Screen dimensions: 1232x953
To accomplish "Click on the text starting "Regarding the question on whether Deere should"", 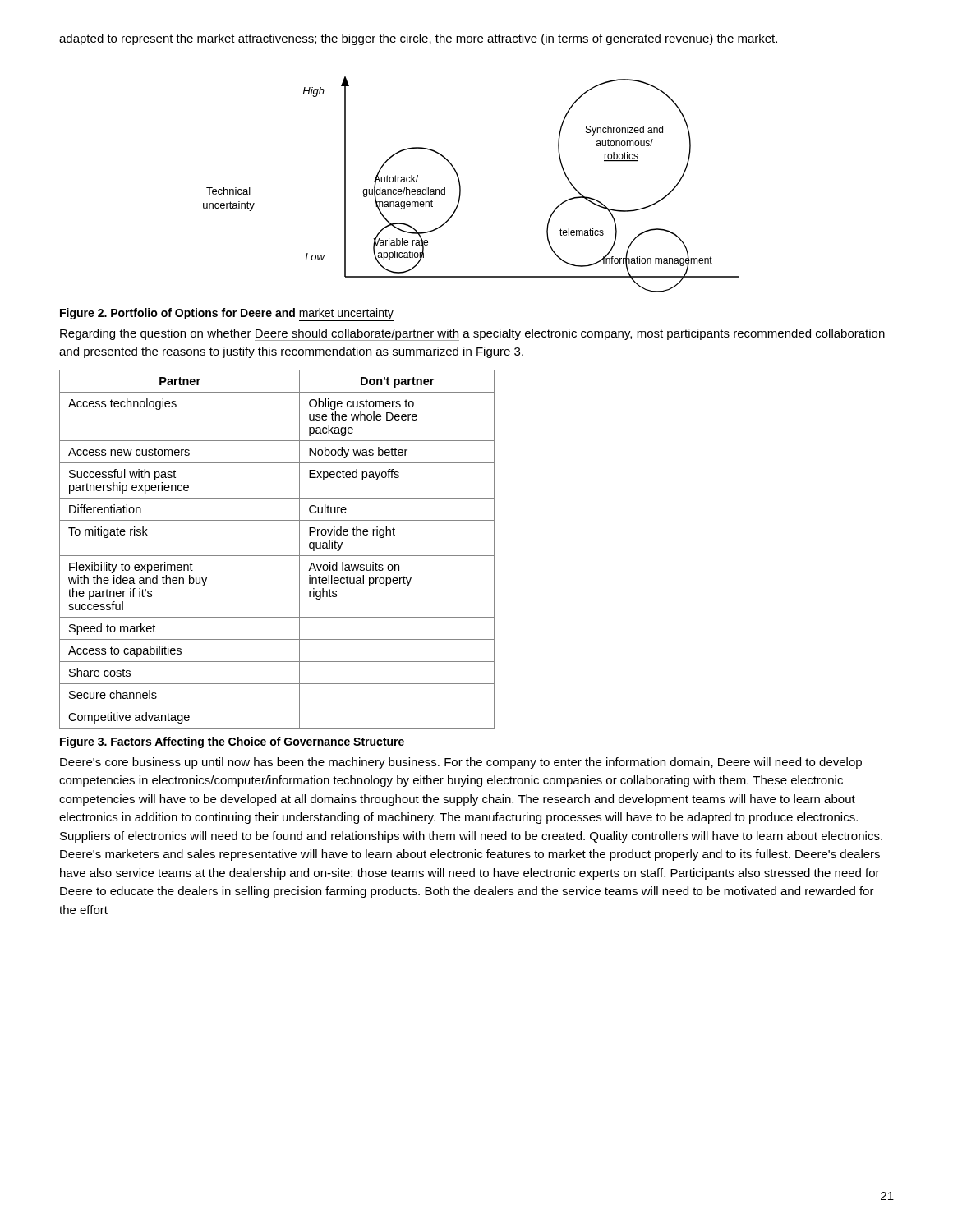I will [472, 342].
